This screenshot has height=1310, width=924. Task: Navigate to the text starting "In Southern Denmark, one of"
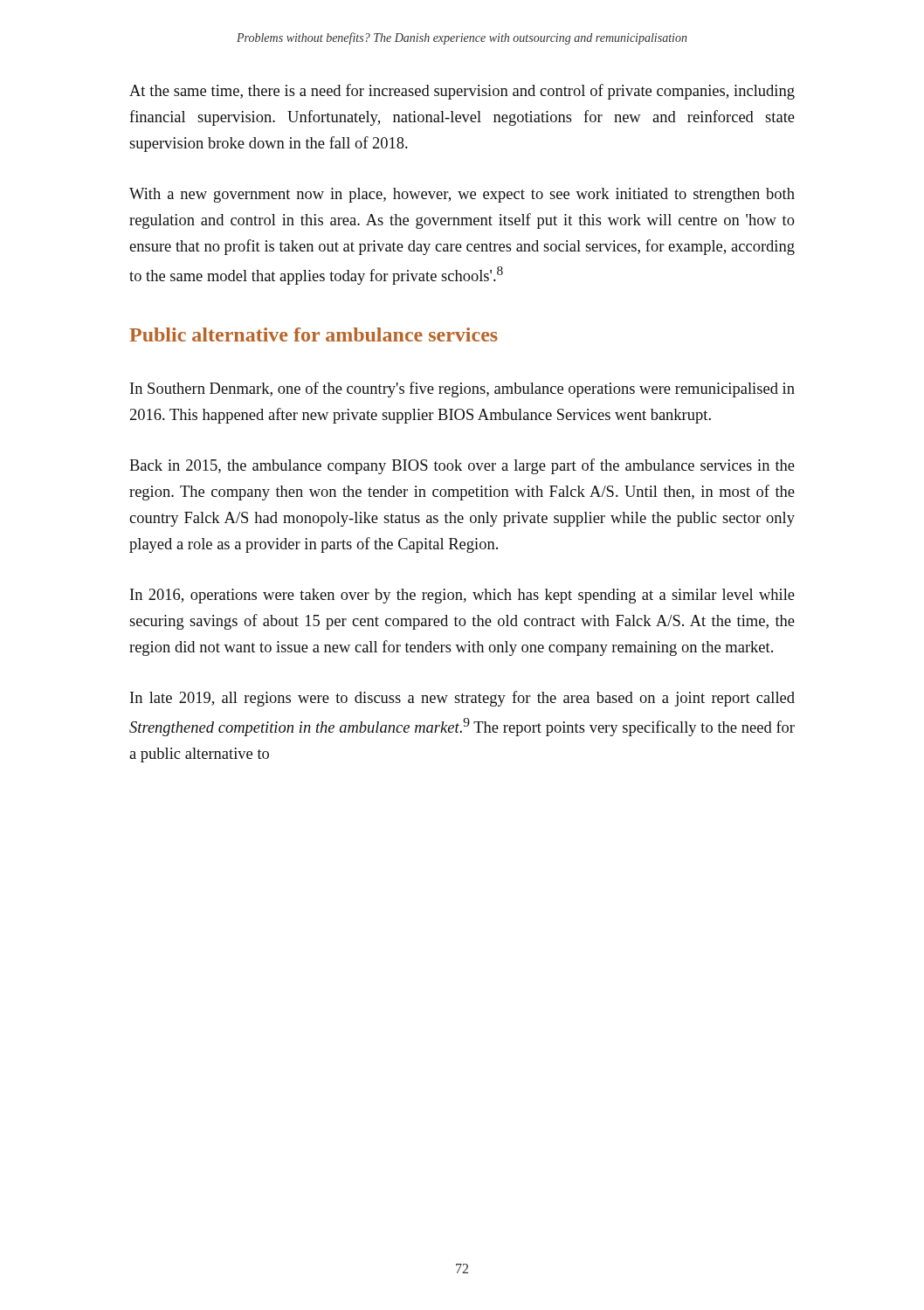point(462,402)
